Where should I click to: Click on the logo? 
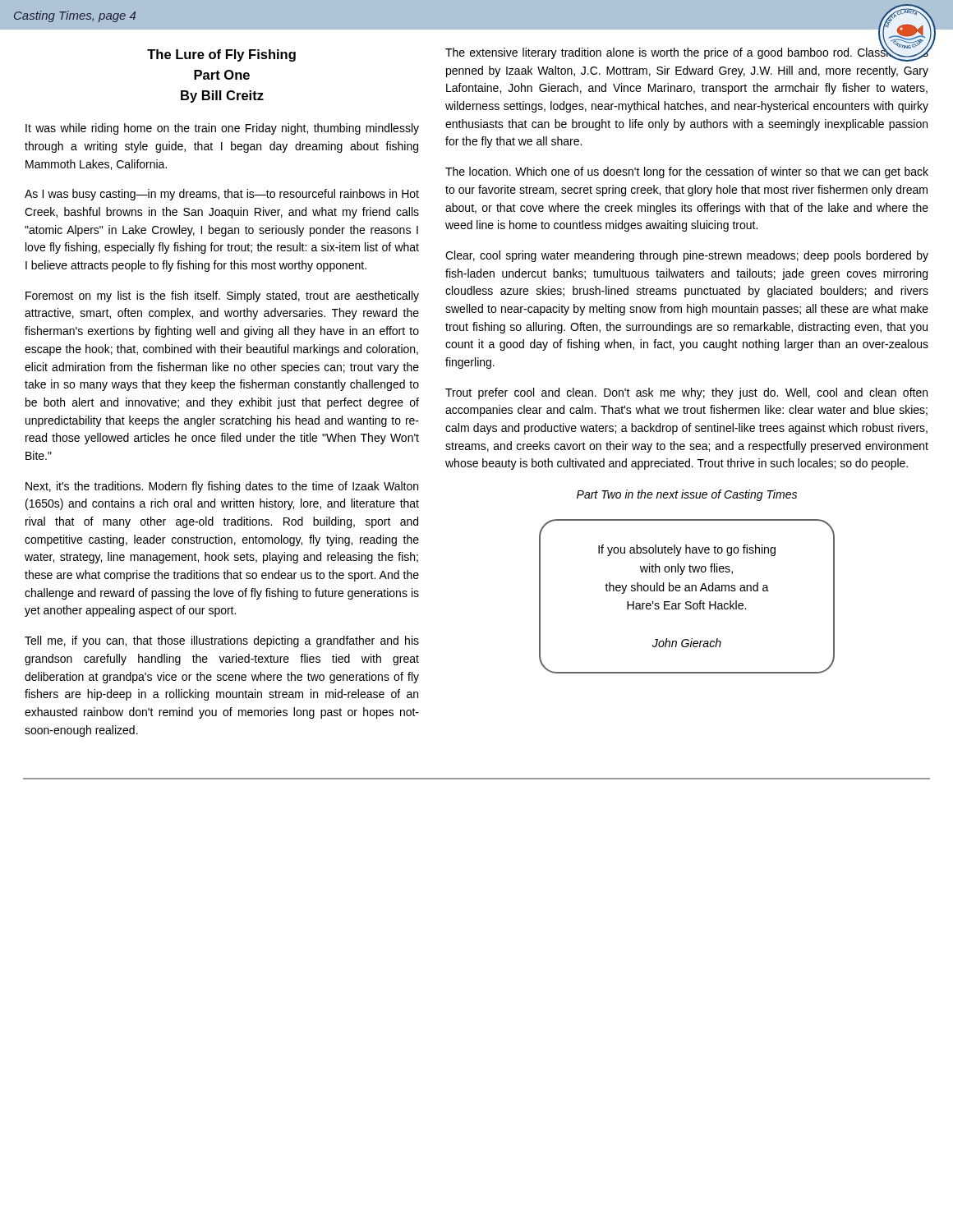coord(907,33)
